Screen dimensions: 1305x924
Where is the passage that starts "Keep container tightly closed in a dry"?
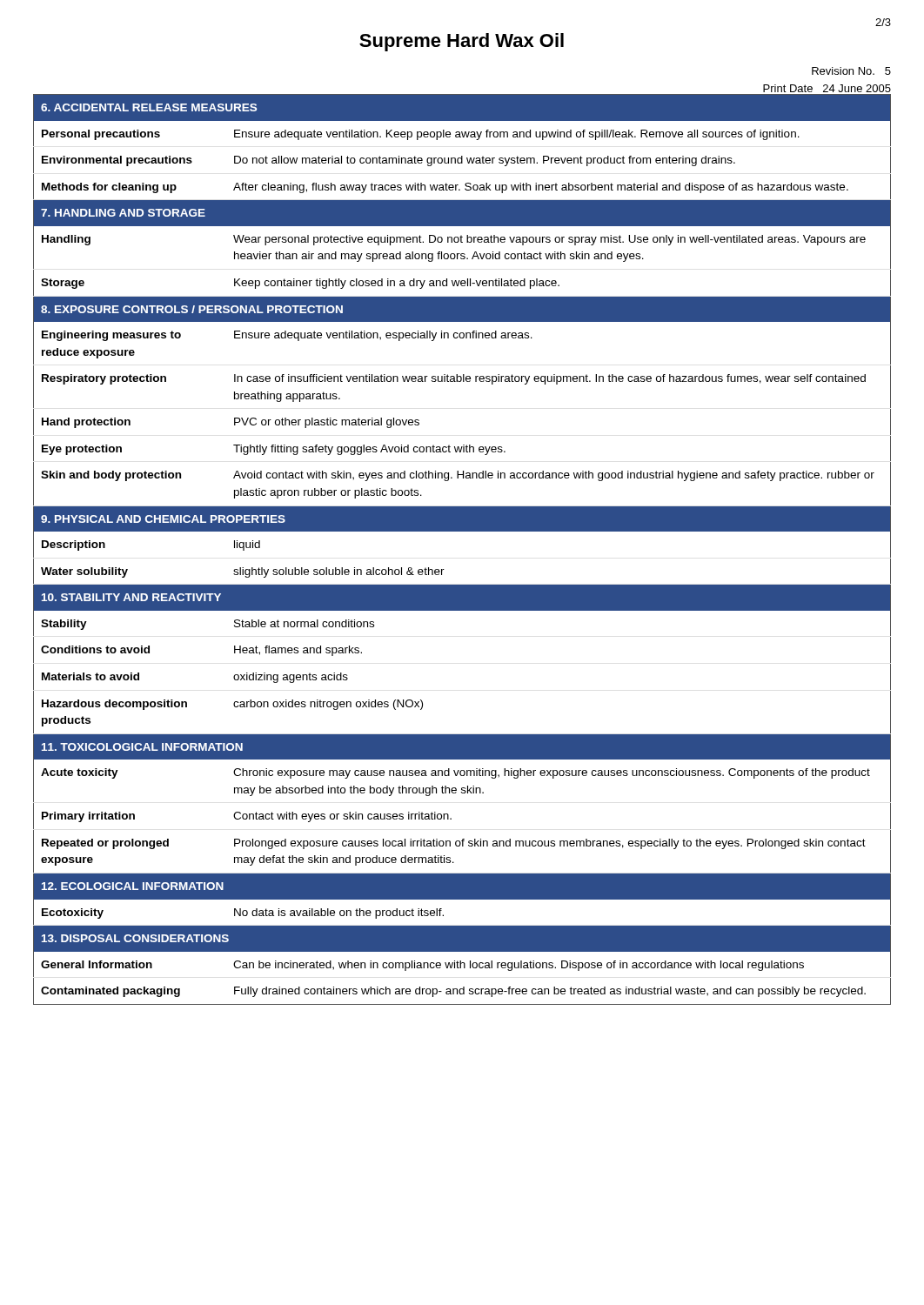(397, 282)
